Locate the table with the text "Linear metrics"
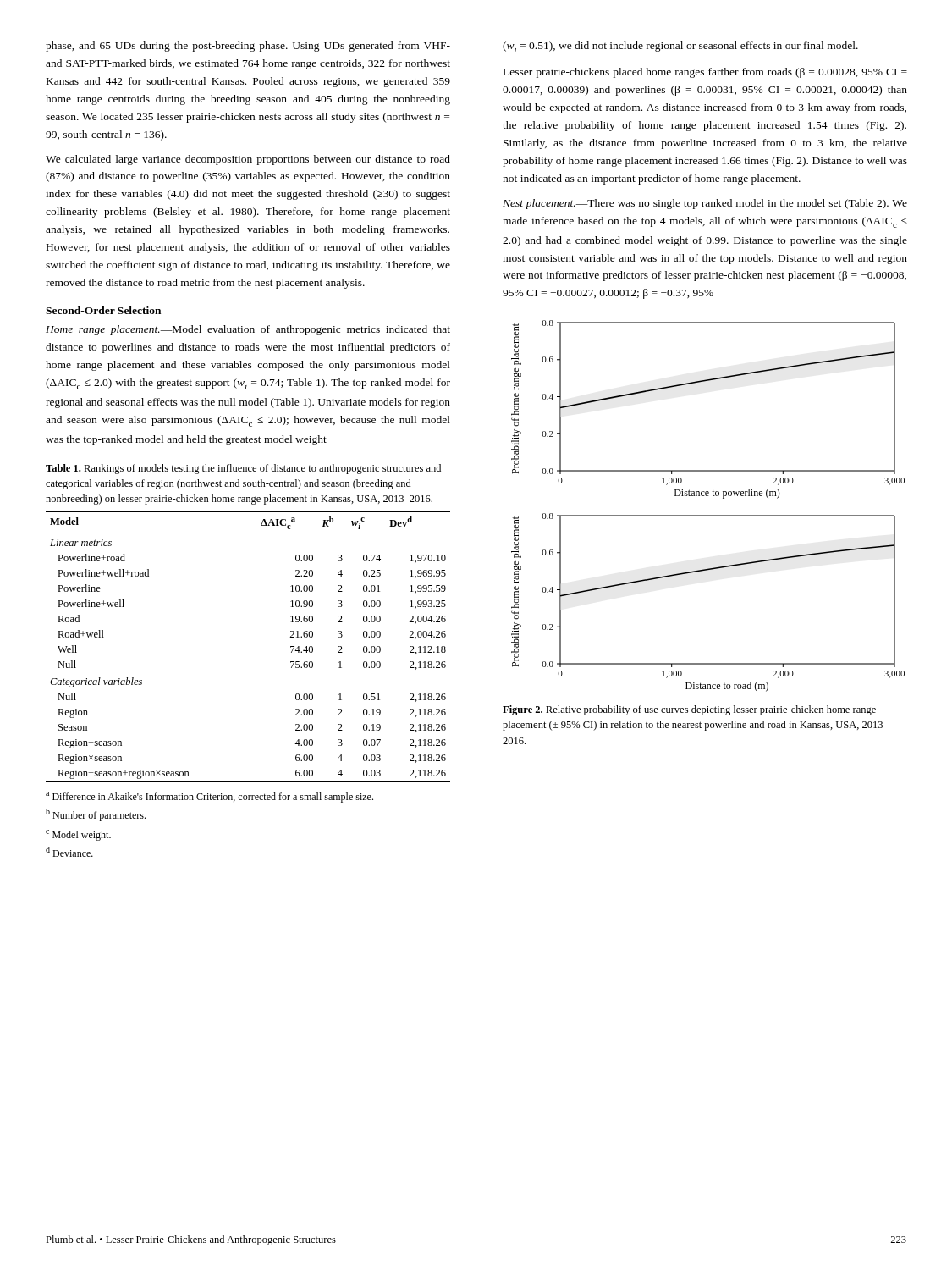Image resolution: width=952 pixels, height=1270 pixels. pyautogui.click(x=248, y=647)
